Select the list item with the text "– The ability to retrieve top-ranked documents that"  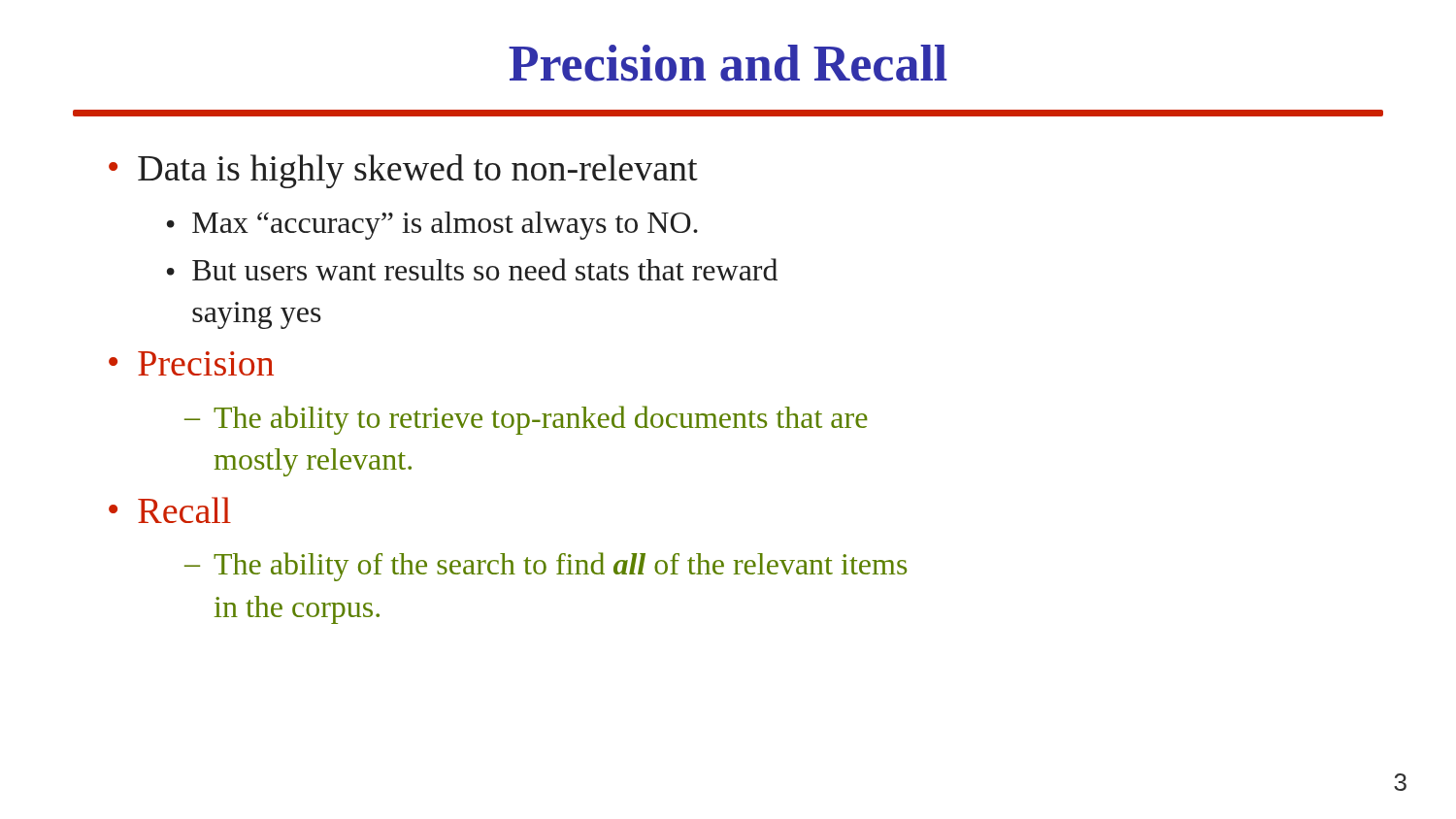click(x=526, y=438)
